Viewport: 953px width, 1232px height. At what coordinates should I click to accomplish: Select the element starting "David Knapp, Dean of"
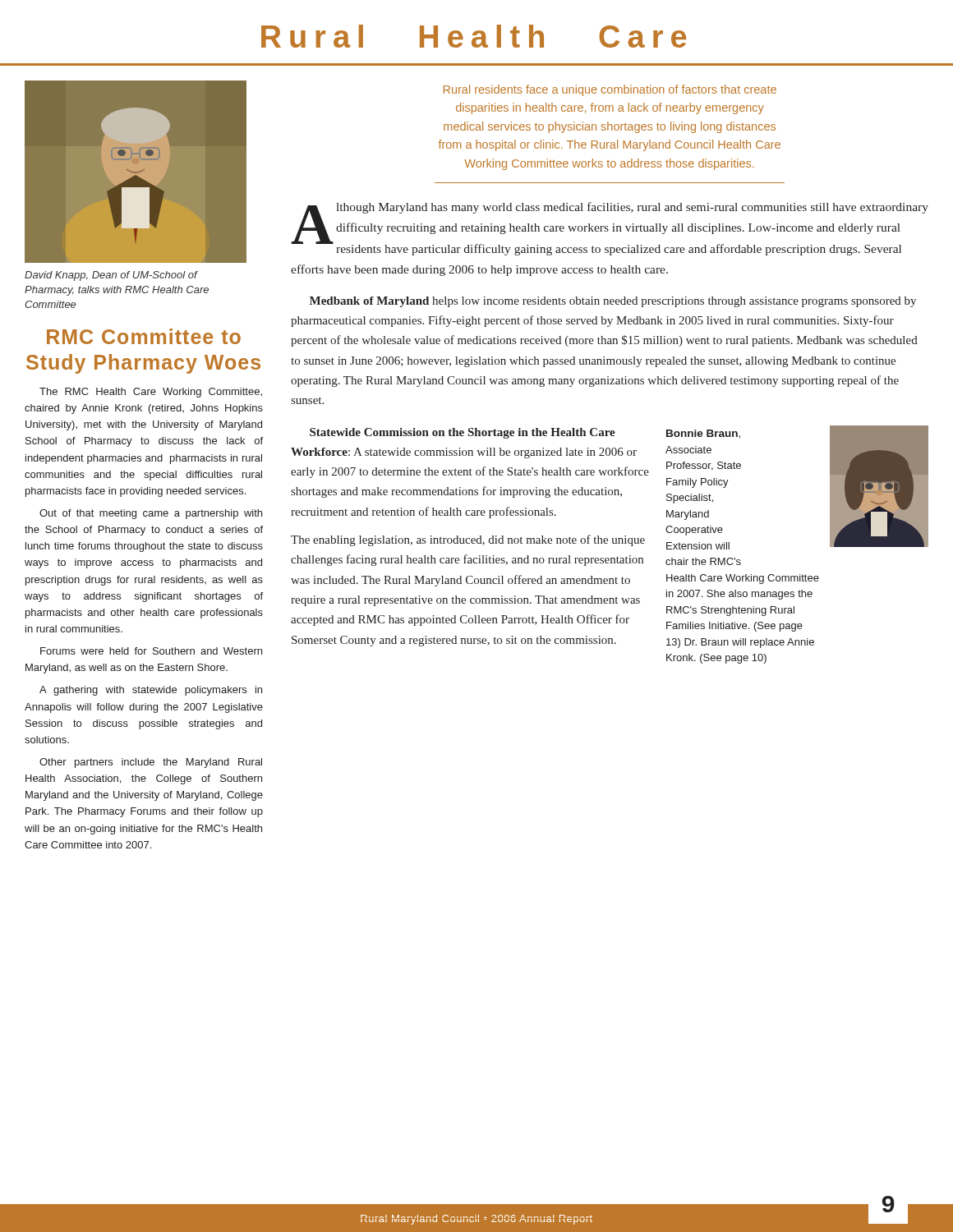point(117,290)
